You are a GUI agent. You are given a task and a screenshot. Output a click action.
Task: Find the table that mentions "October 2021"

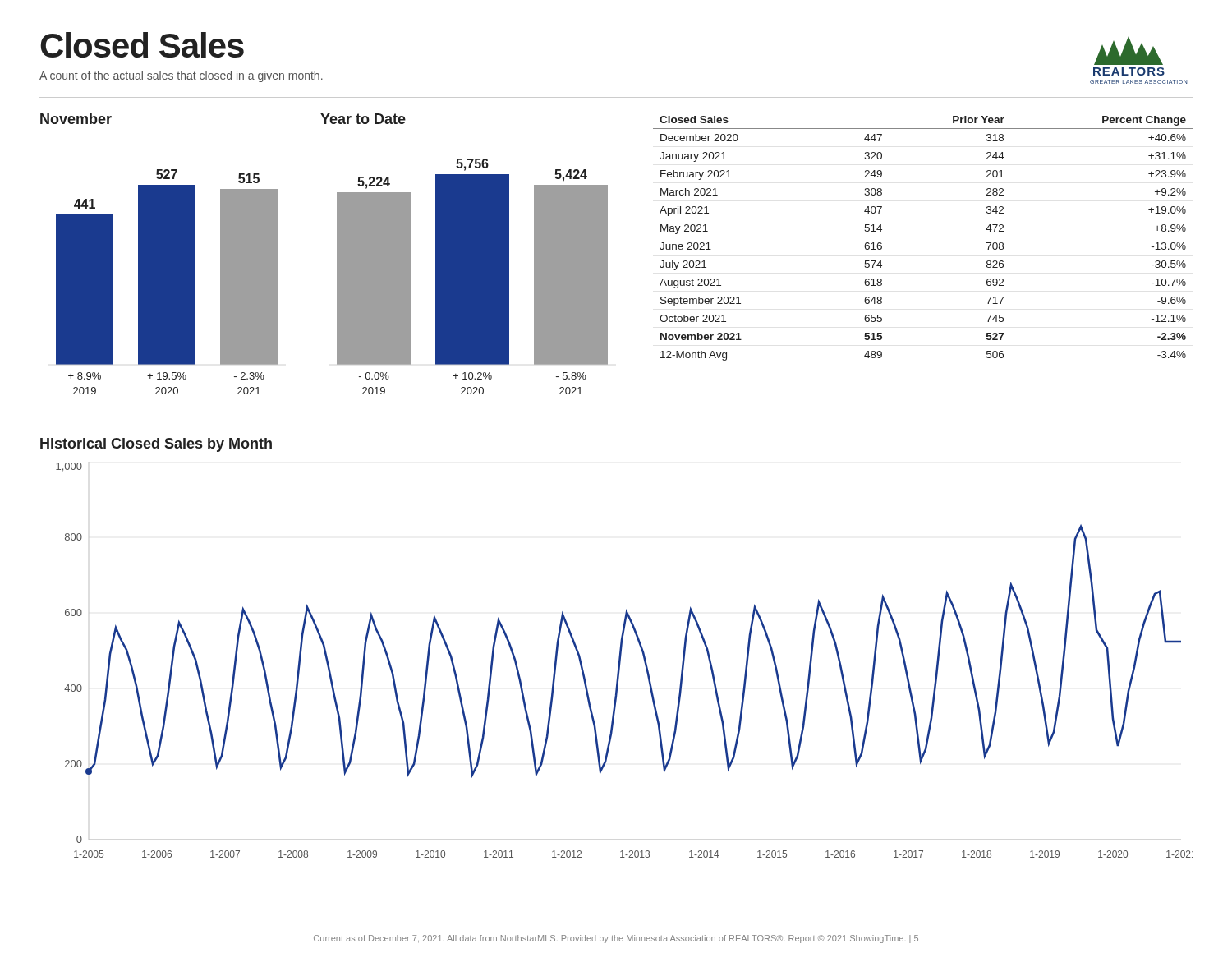coord(923,237)
